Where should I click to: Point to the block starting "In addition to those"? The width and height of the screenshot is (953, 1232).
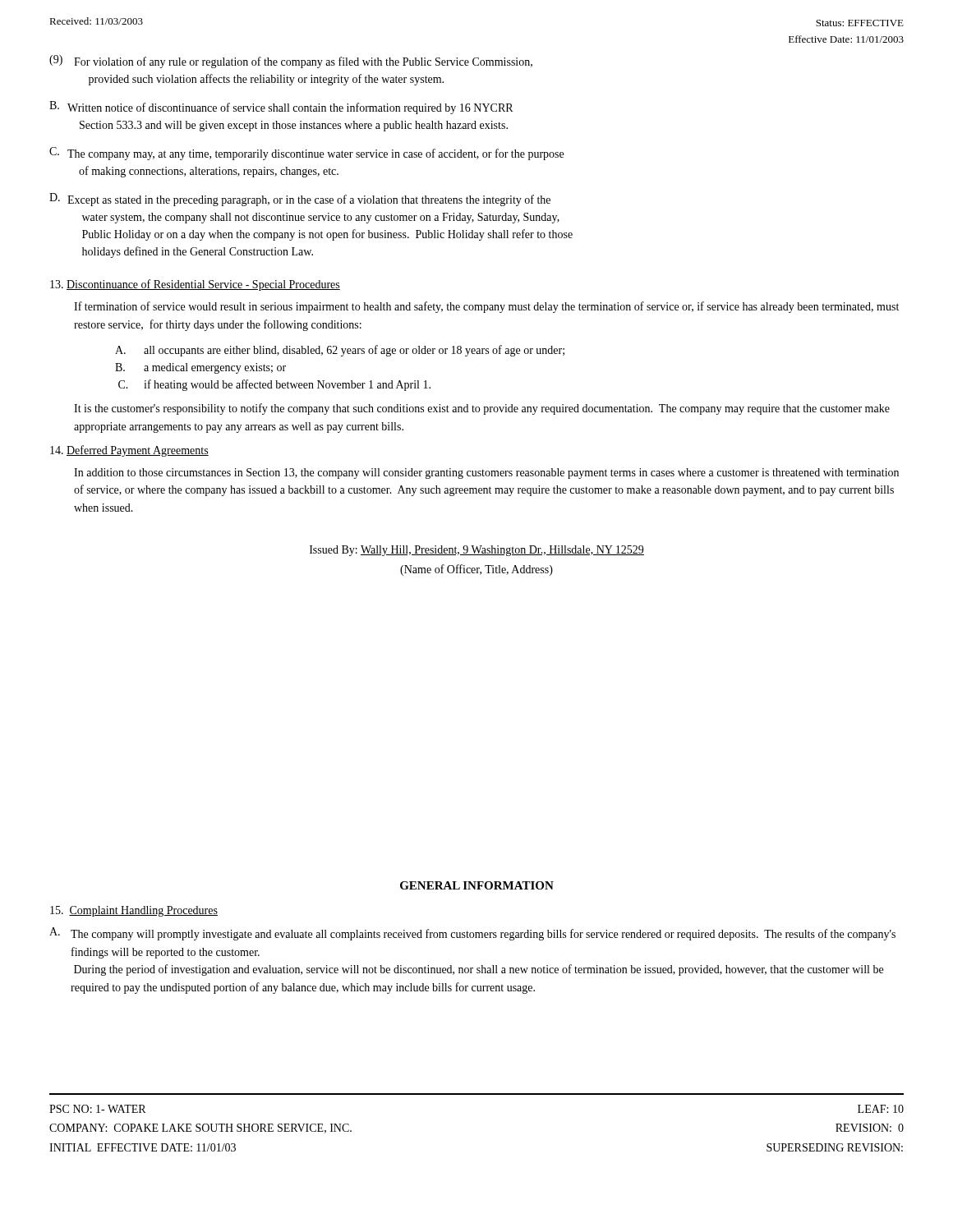tap(487, 490)
